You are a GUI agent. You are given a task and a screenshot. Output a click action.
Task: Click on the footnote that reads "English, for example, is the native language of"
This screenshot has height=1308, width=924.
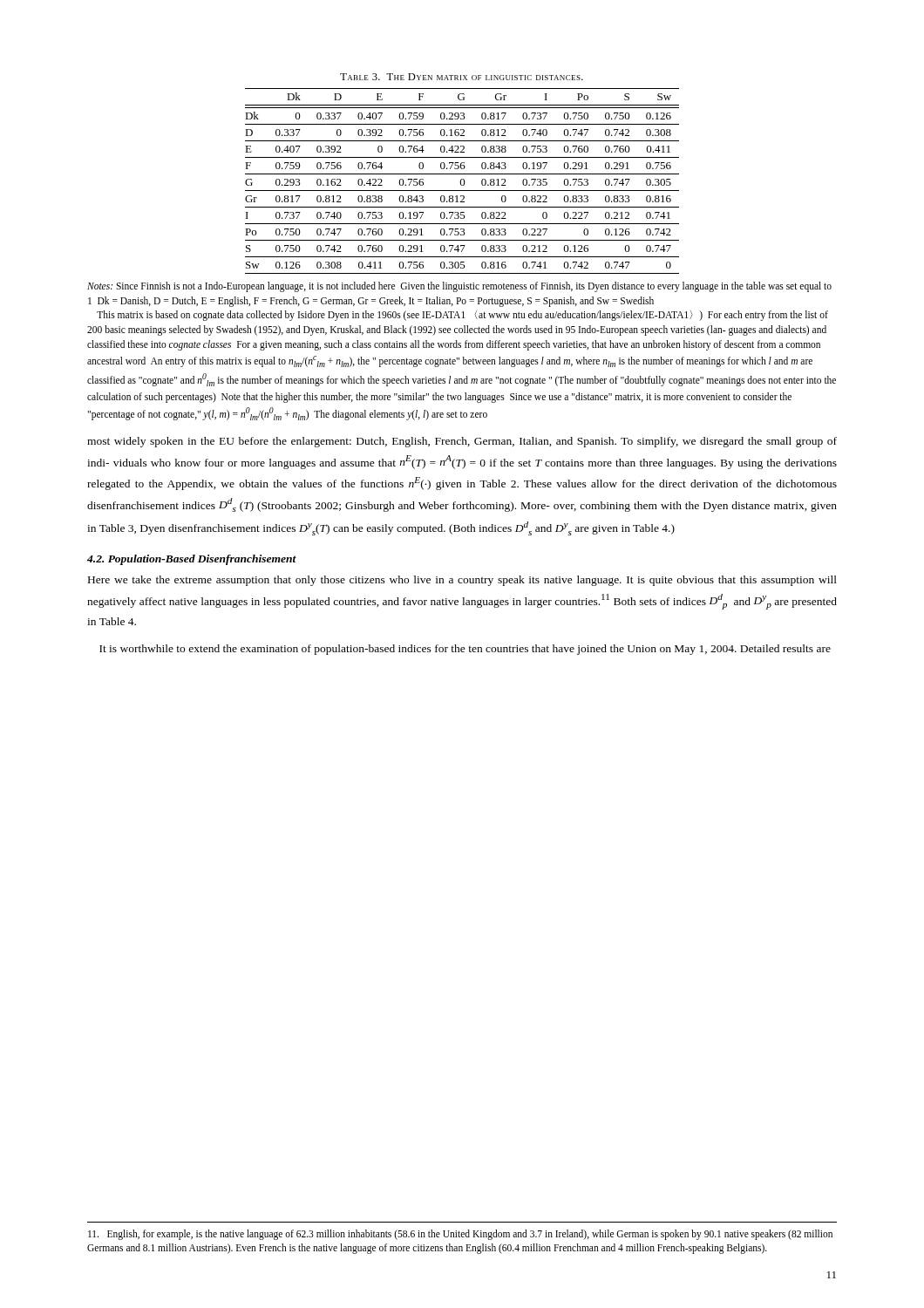[460, 1241]
